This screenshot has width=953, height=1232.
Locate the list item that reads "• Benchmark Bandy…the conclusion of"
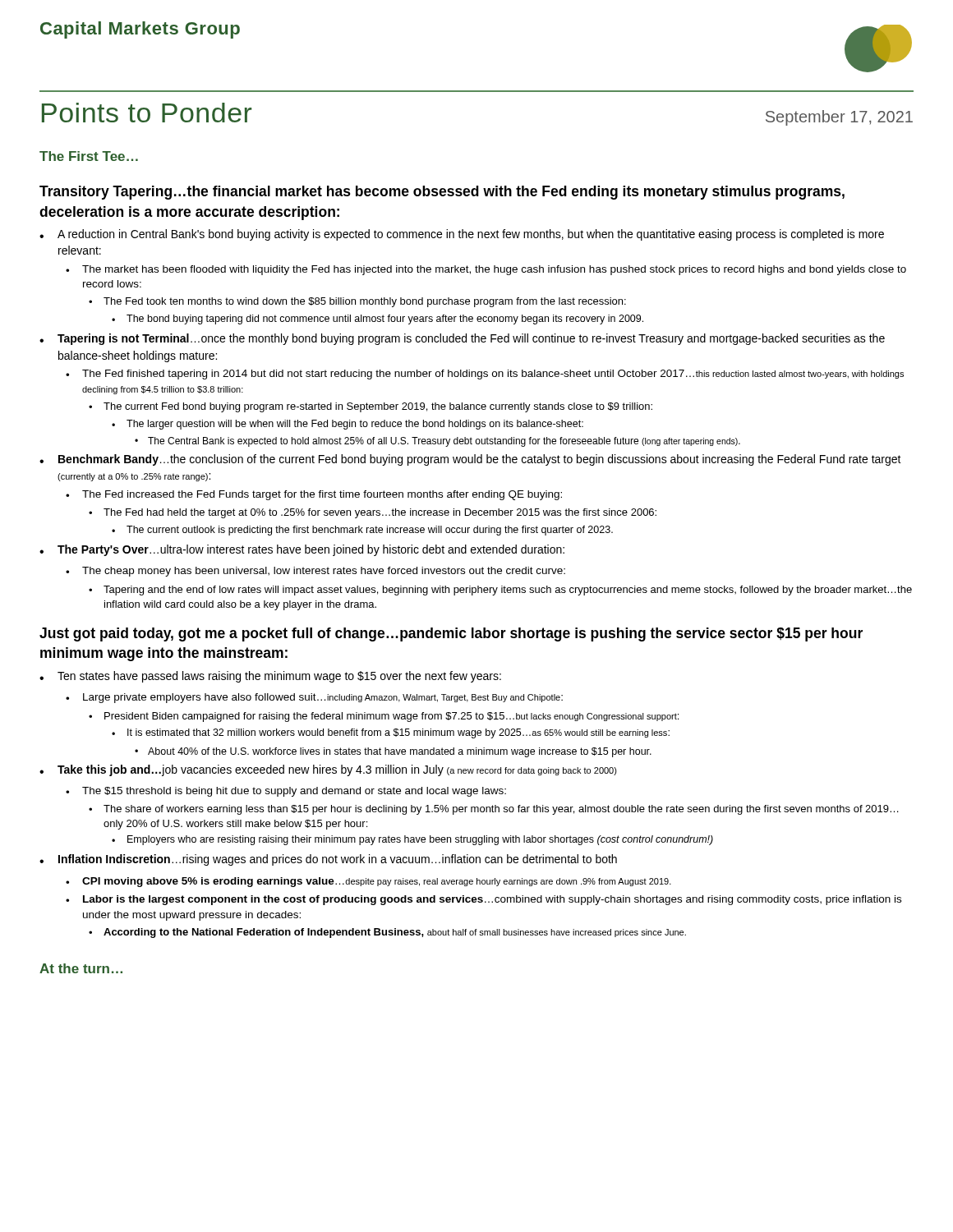click(476, 468)
